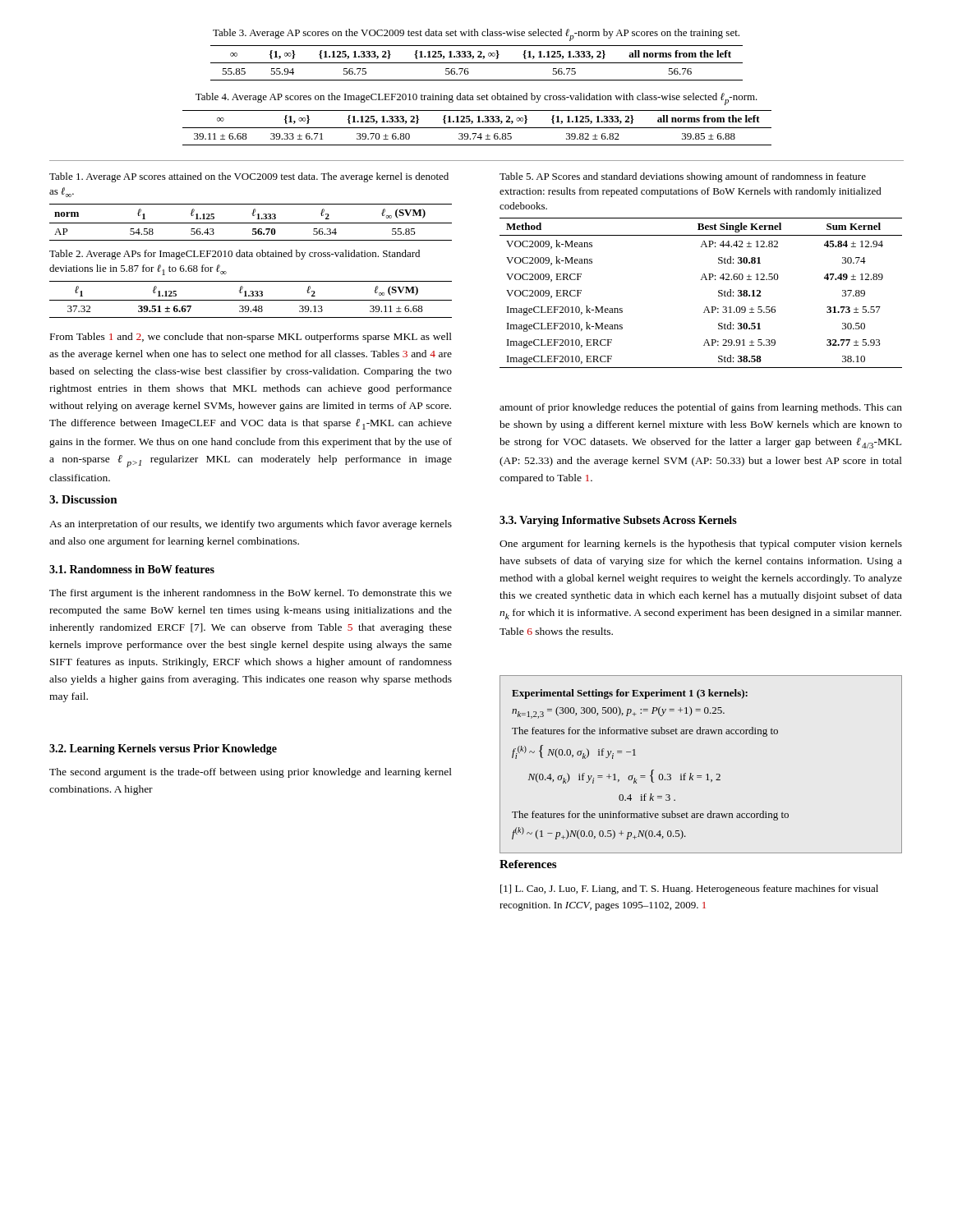Find the table that mentions "VOC2009, k-Means"
The width and height of the screenshot is (953, 1232).
pos(701,293)
